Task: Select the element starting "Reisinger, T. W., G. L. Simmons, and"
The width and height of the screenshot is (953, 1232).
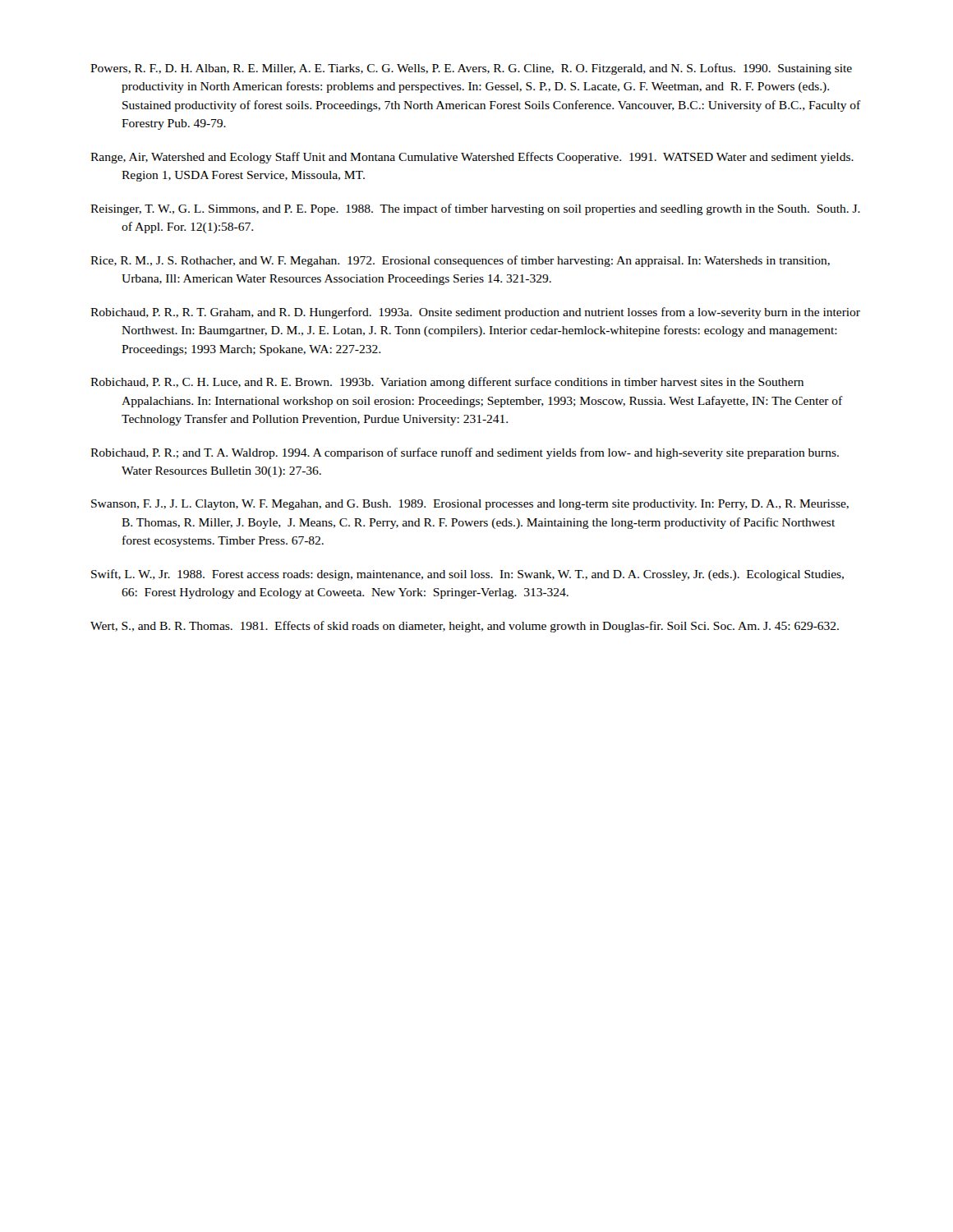Action: click(475, 217)
